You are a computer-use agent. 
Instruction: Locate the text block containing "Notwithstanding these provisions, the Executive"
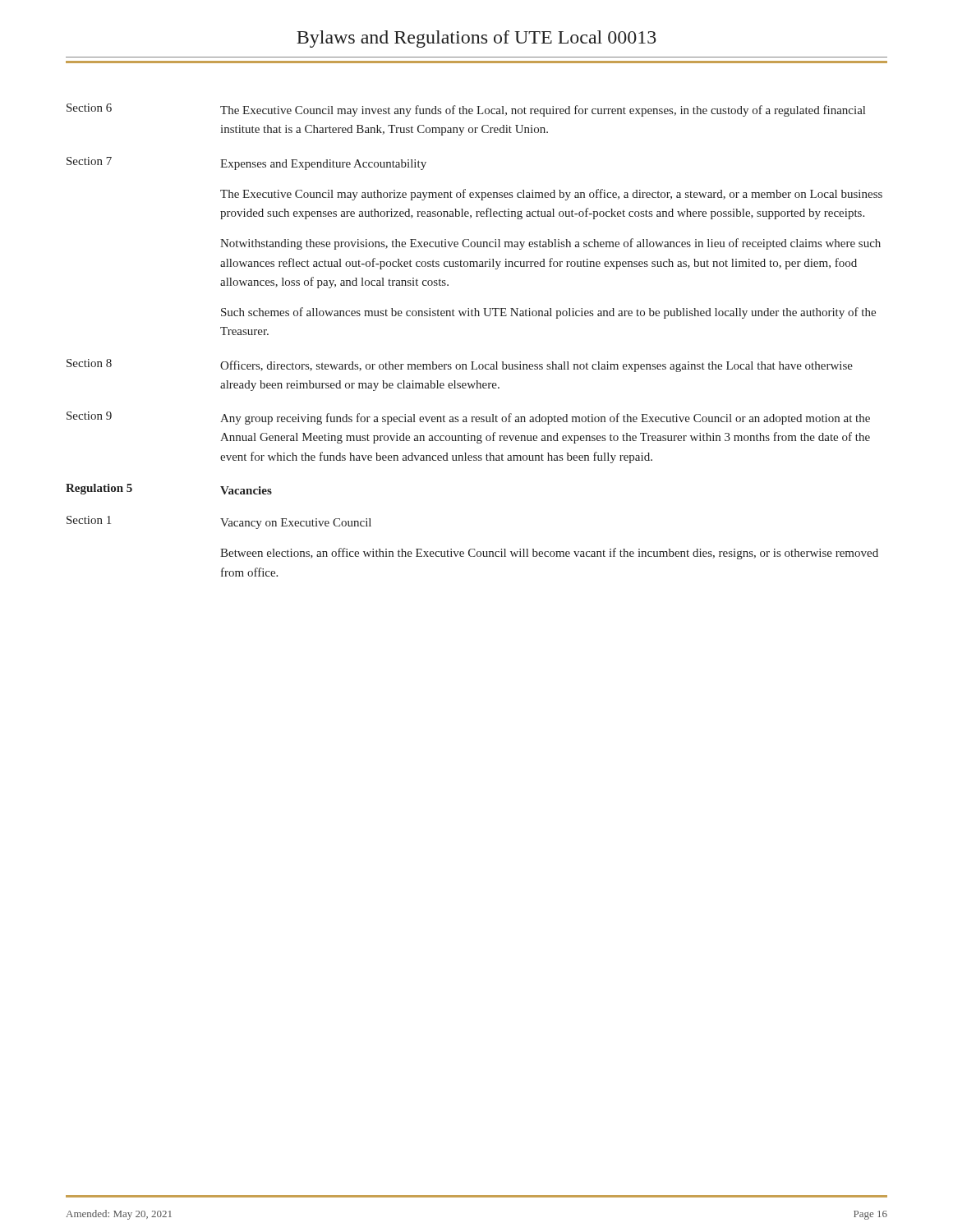(551, 262)
